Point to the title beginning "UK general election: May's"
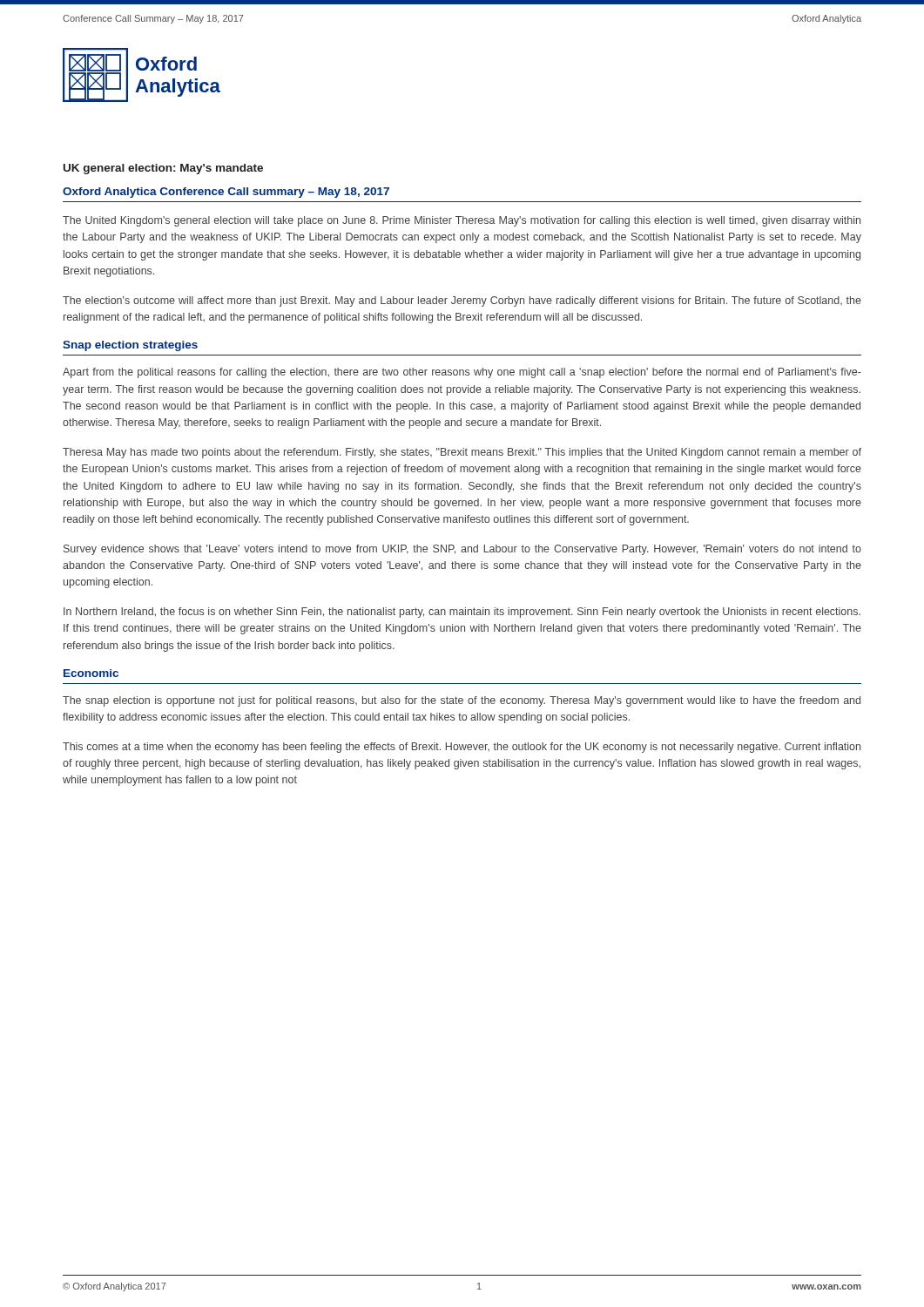 coord(163,168)
